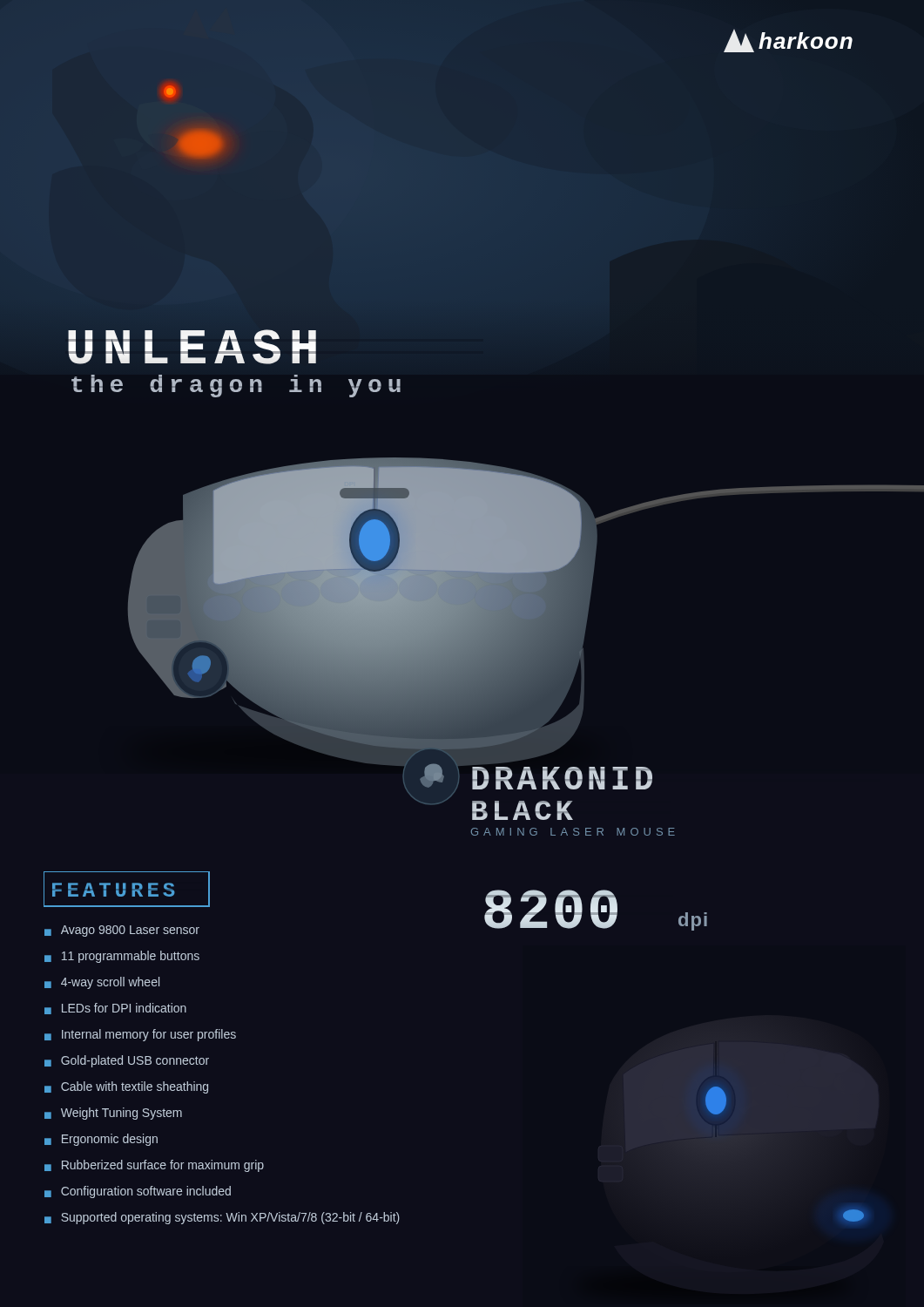Select the list item with the text "■ Internal memory for user profiles"
Viewport: 924px width, 1307px height.
click(140, 1036)
